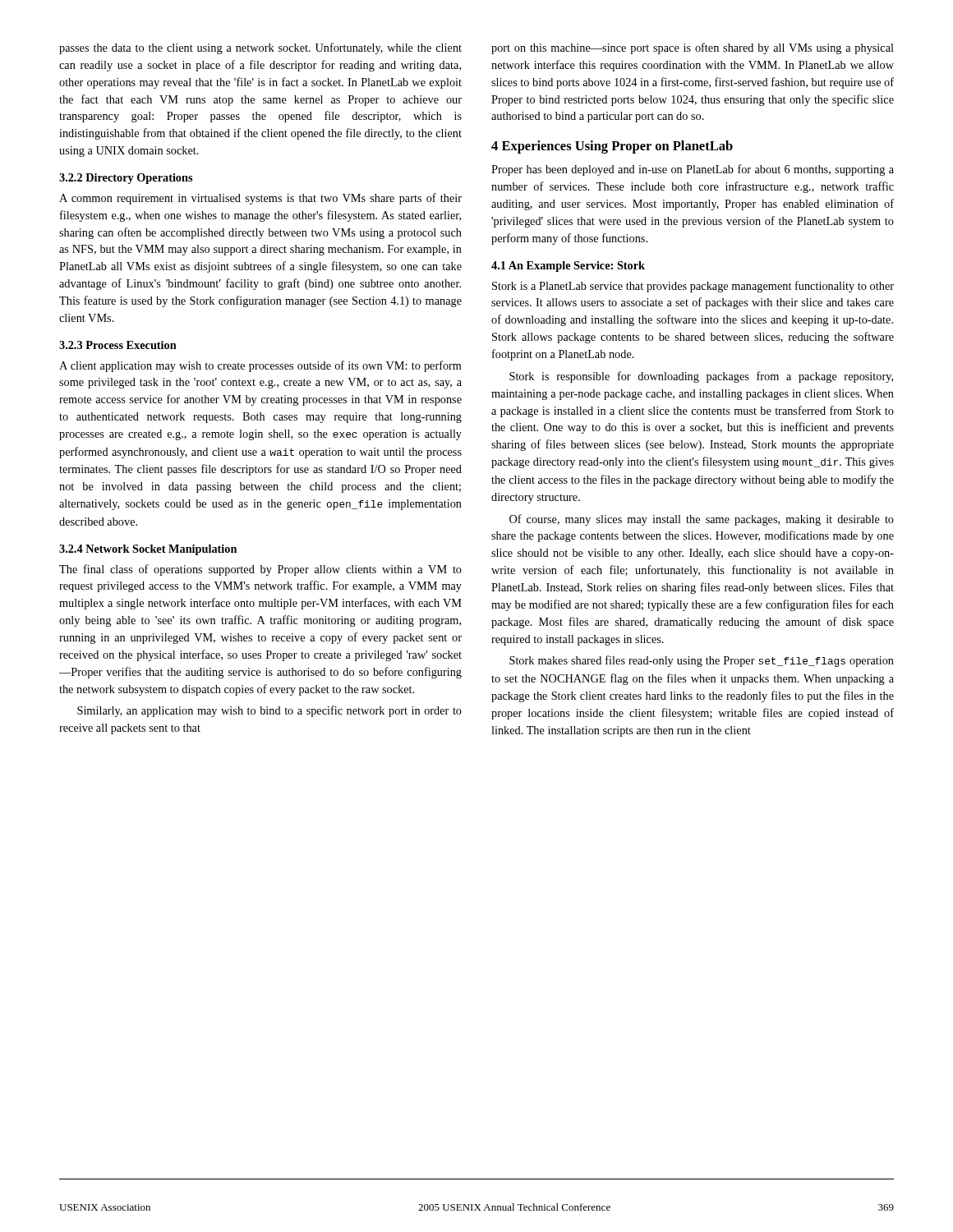
Task: Locate the block of text that opens with "Stork is a"
Action: pos(693,508)
